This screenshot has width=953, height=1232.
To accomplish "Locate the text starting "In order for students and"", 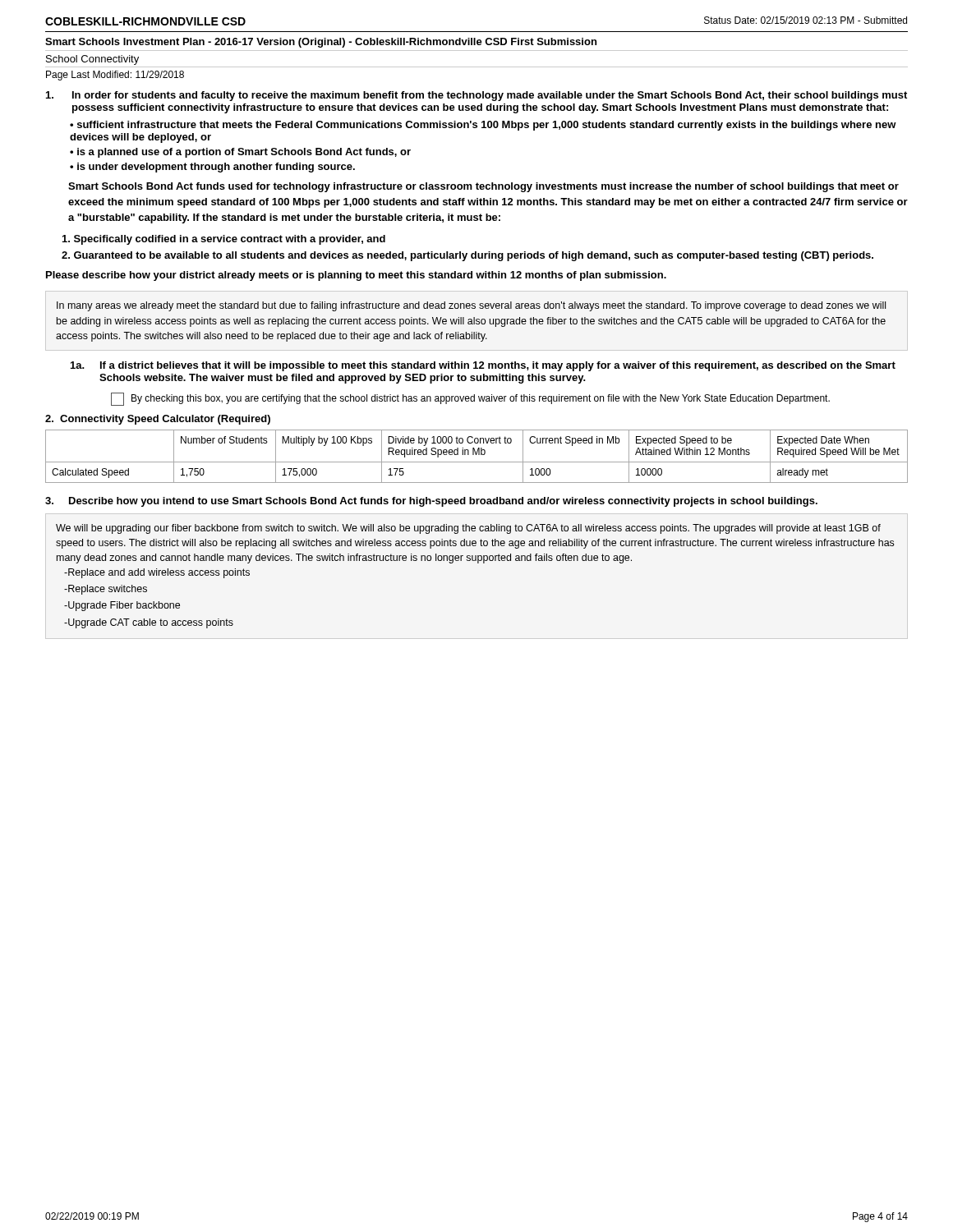I will [x=476, y=186].
